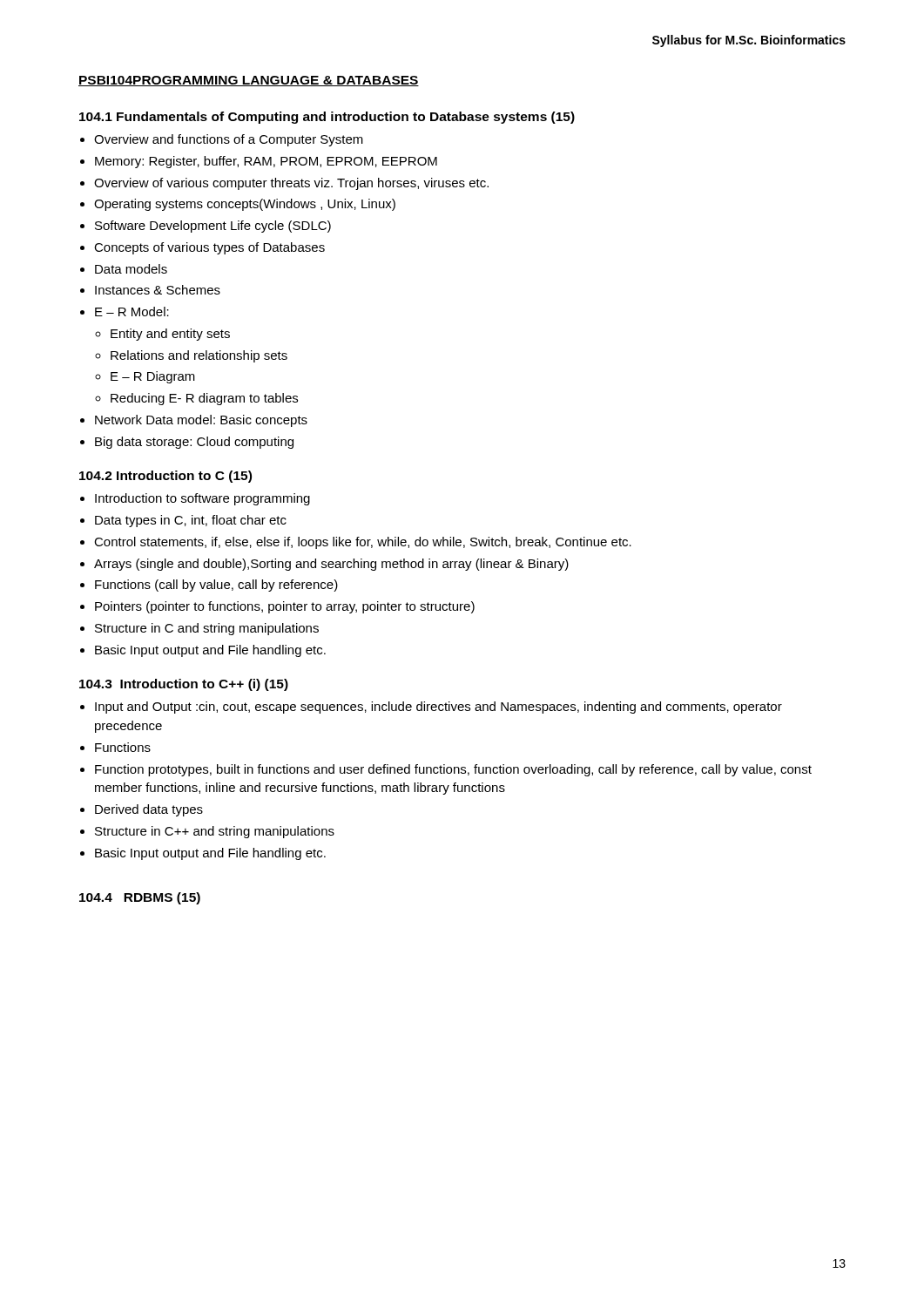Locate the list item with the text "Structure in C++ and string"
The image size is (924, 1307).
214,831
